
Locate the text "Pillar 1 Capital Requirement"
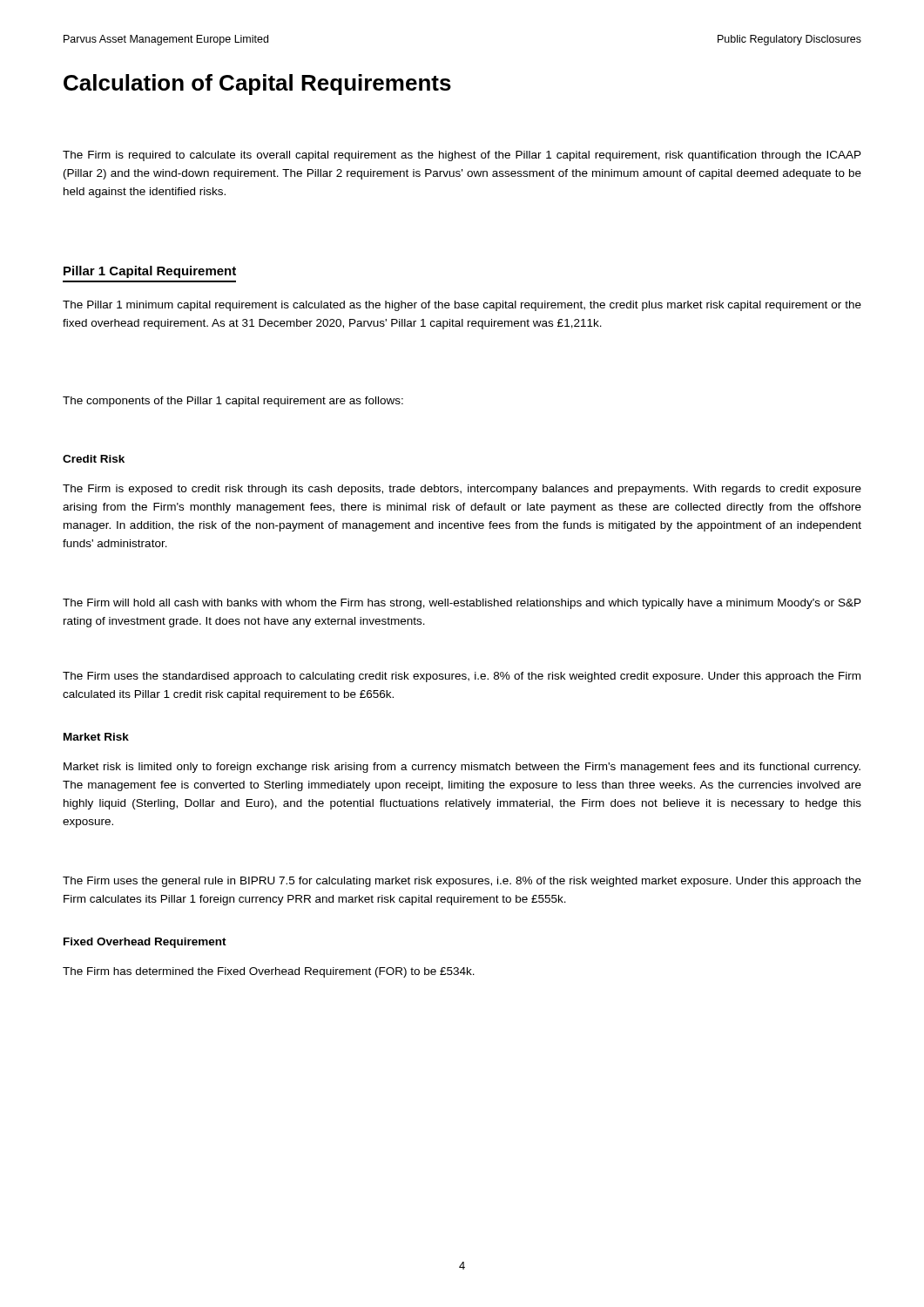149,273
